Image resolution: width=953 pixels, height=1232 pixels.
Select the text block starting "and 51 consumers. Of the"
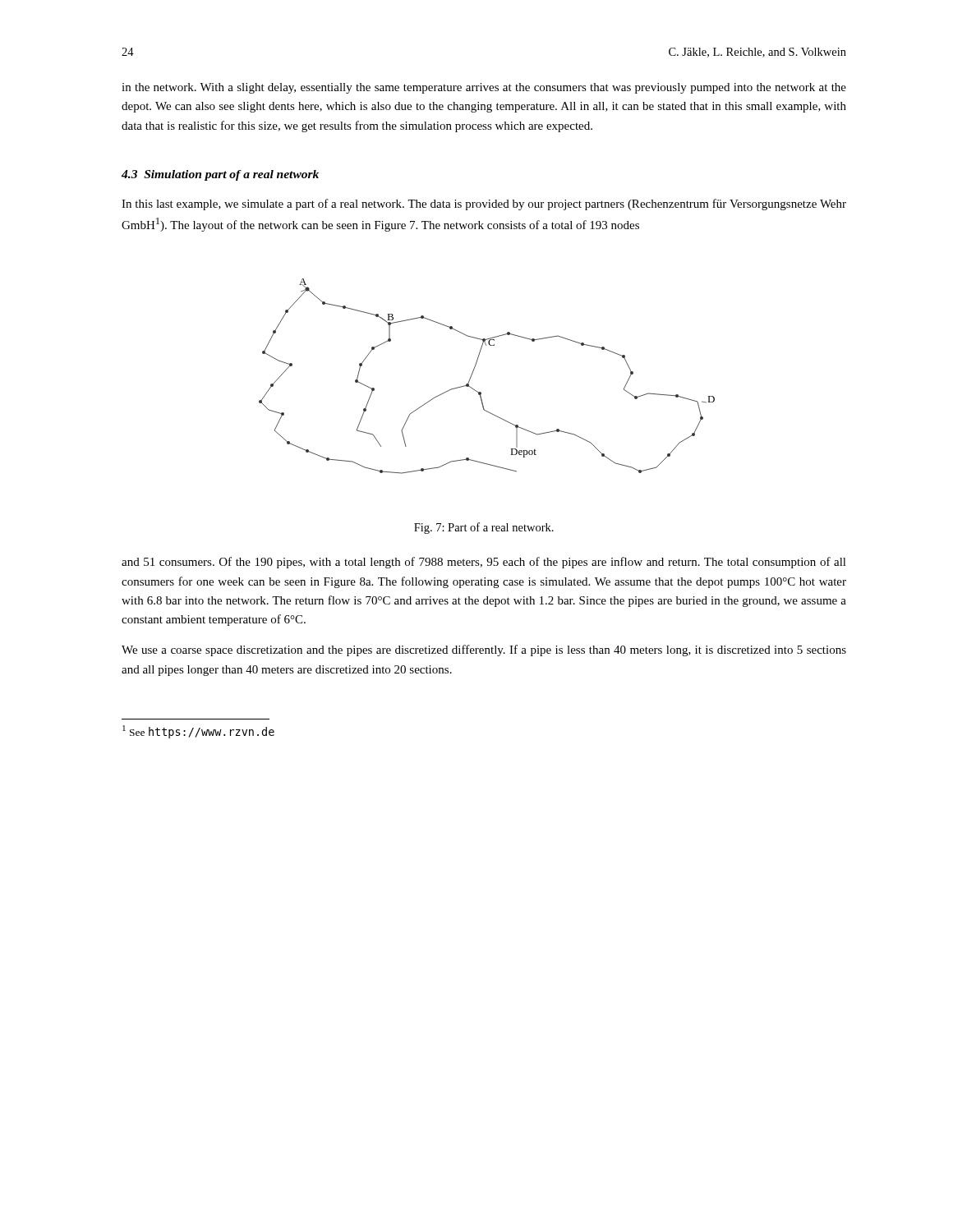(x=484, y=591)
